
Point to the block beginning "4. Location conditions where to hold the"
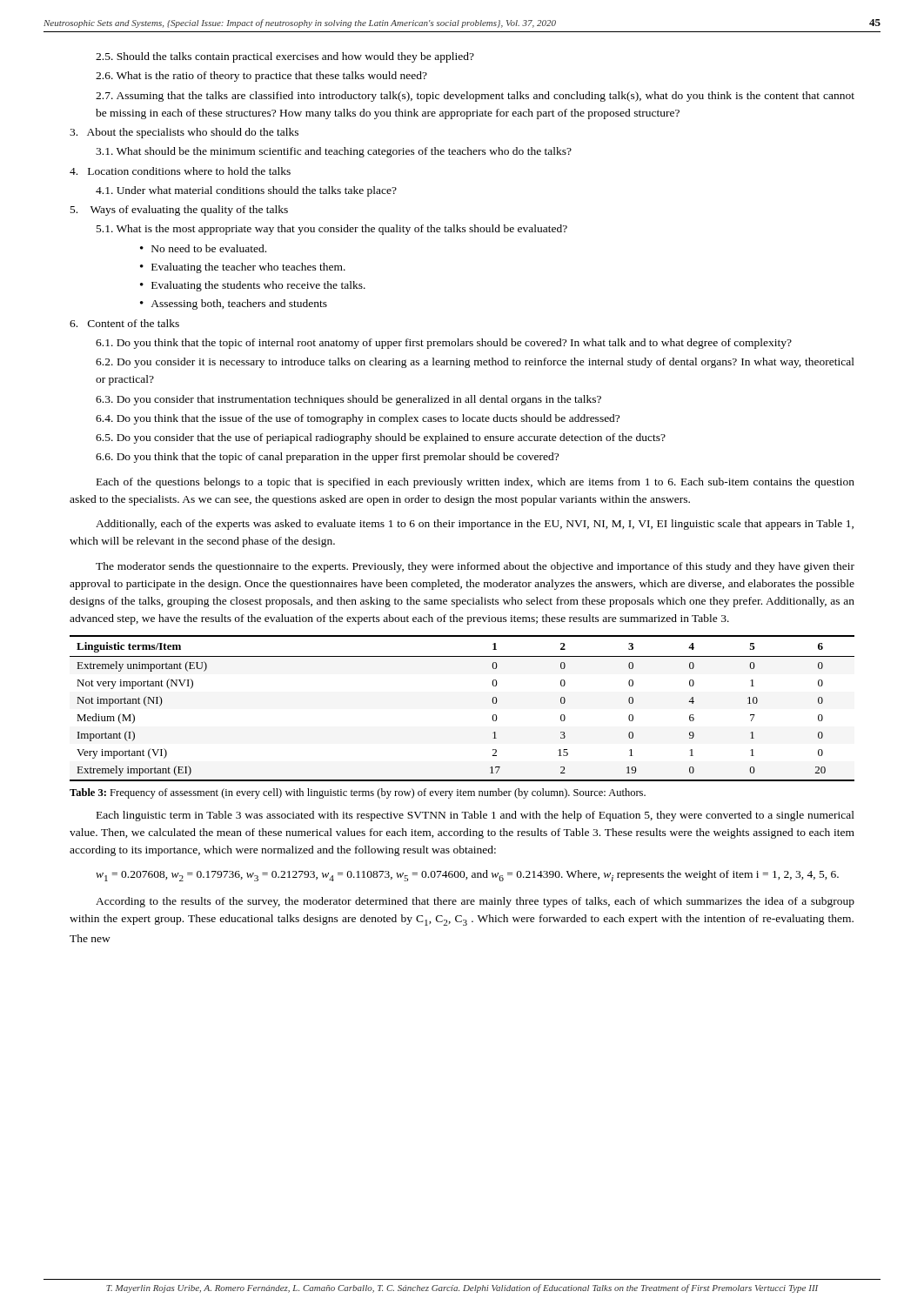180,171
